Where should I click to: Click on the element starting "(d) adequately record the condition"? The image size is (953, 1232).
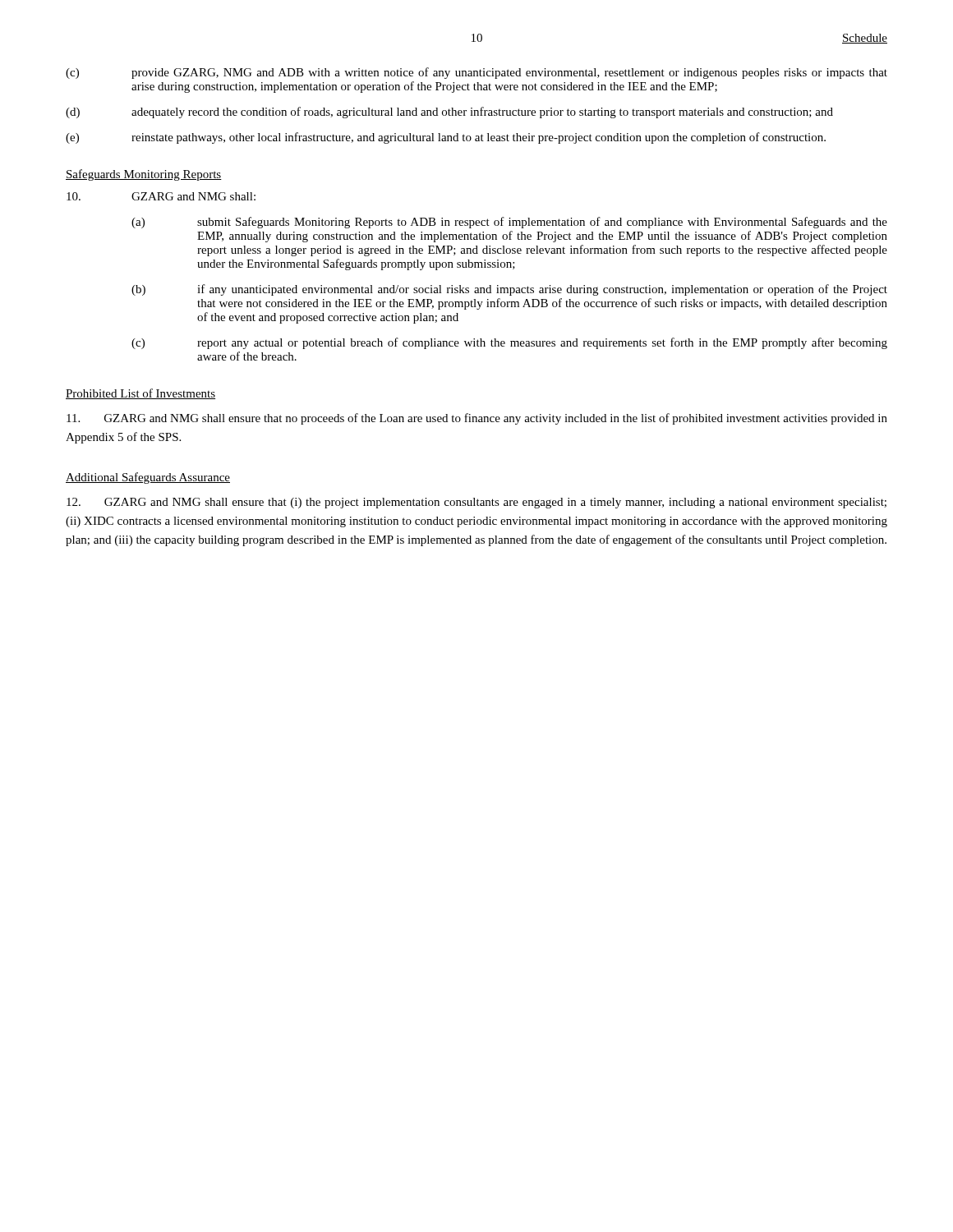coord(476,112)
